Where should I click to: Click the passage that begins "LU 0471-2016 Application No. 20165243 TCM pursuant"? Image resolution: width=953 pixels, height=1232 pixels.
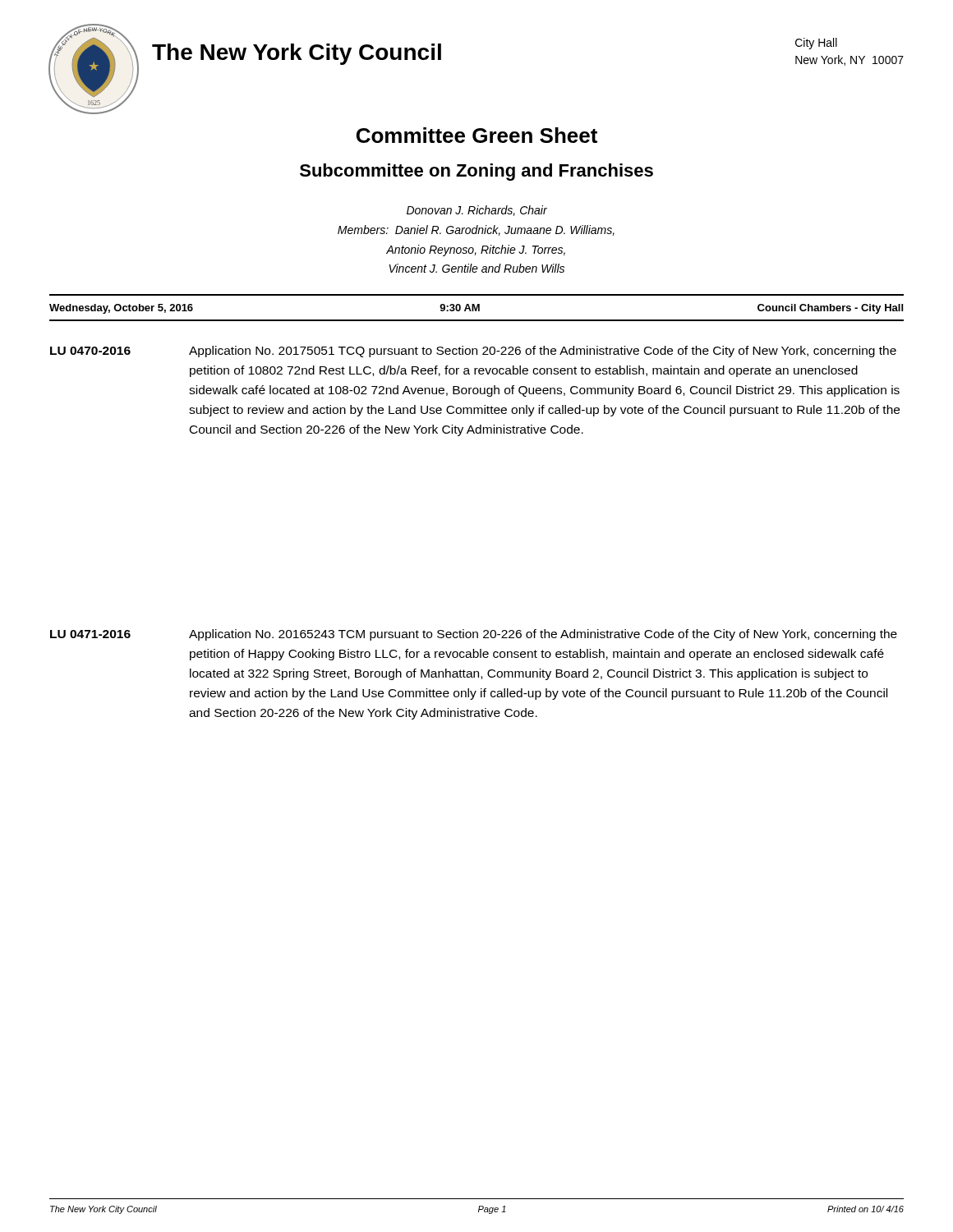coord(476,674)
